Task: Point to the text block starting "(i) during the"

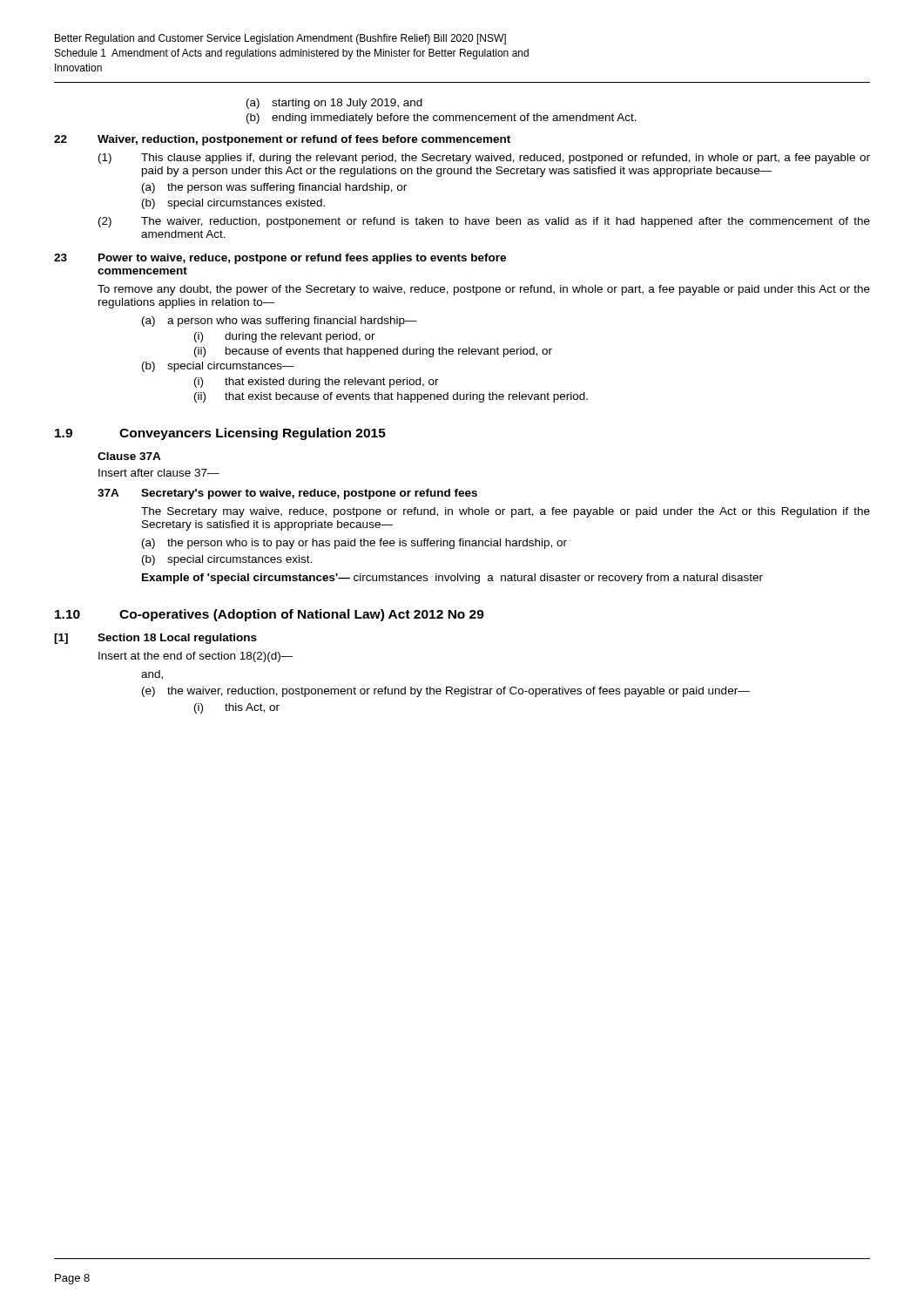Action: [284, 336]
